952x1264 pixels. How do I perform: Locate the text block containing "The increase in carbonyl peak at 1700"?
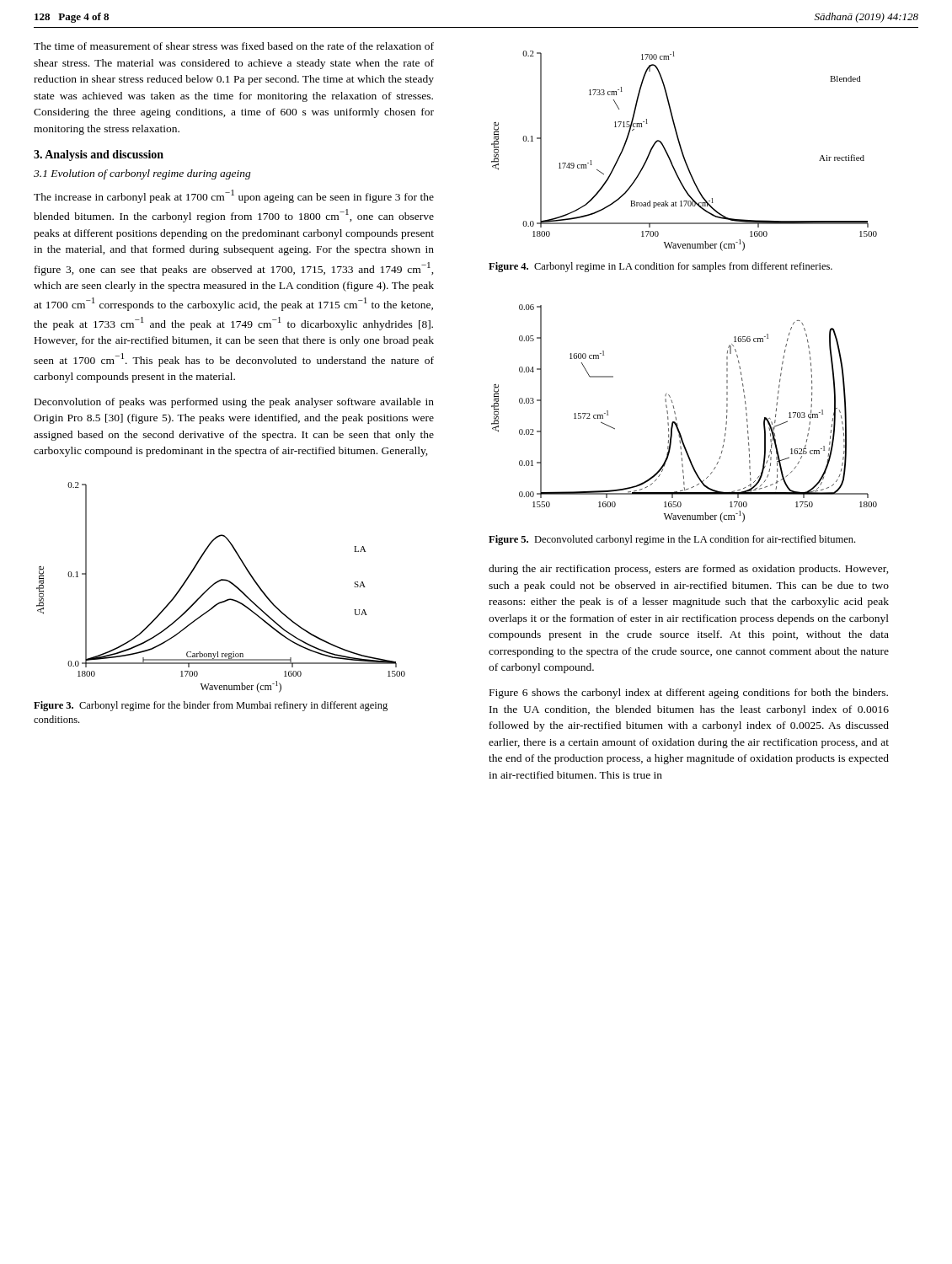pyautogui.click(x=234, y=285)
